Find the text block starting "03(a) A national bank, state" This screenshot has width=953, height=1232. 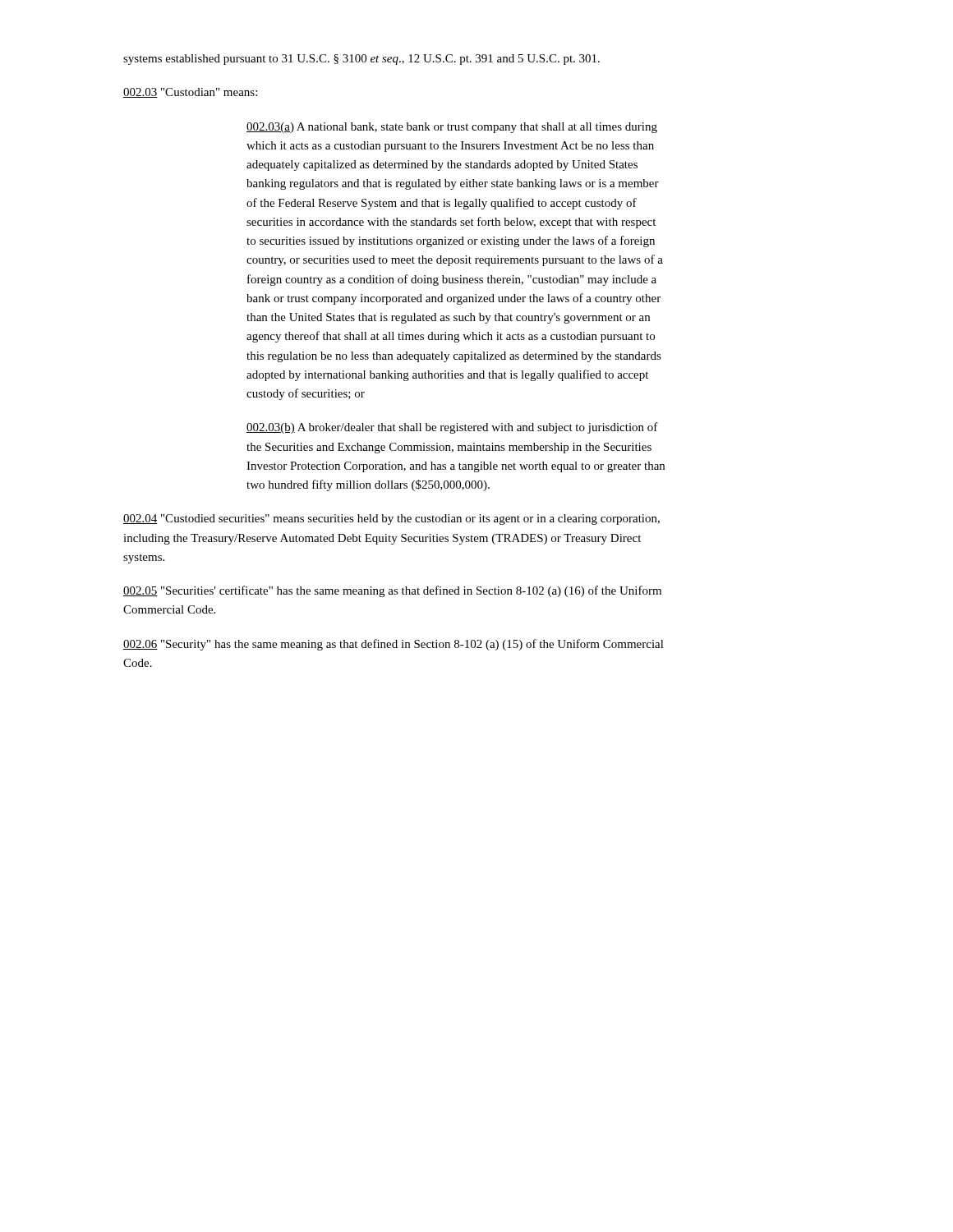point(455,260)
